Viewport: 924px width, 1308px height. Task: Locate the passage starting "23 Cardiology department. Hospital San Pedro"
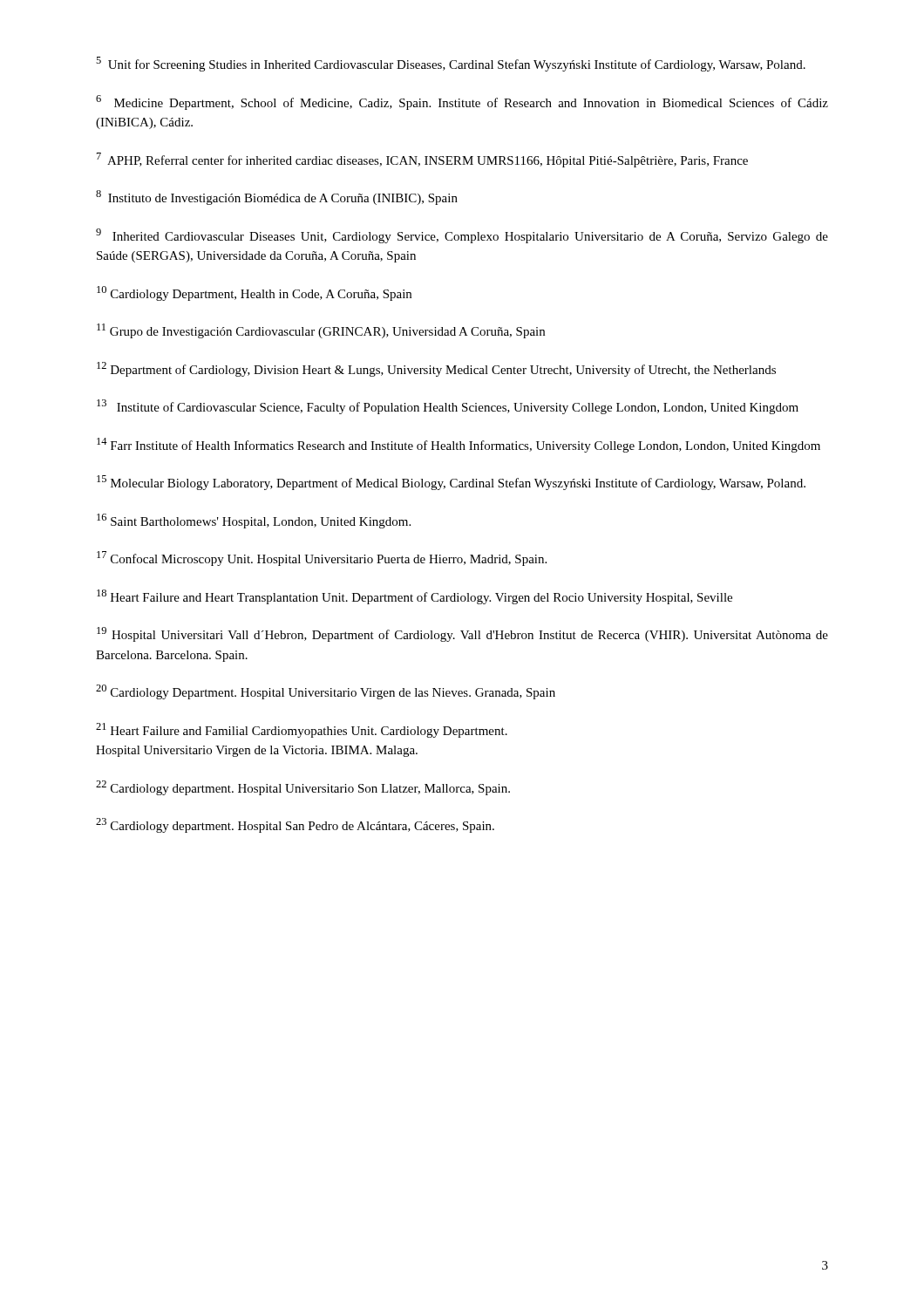295,824
